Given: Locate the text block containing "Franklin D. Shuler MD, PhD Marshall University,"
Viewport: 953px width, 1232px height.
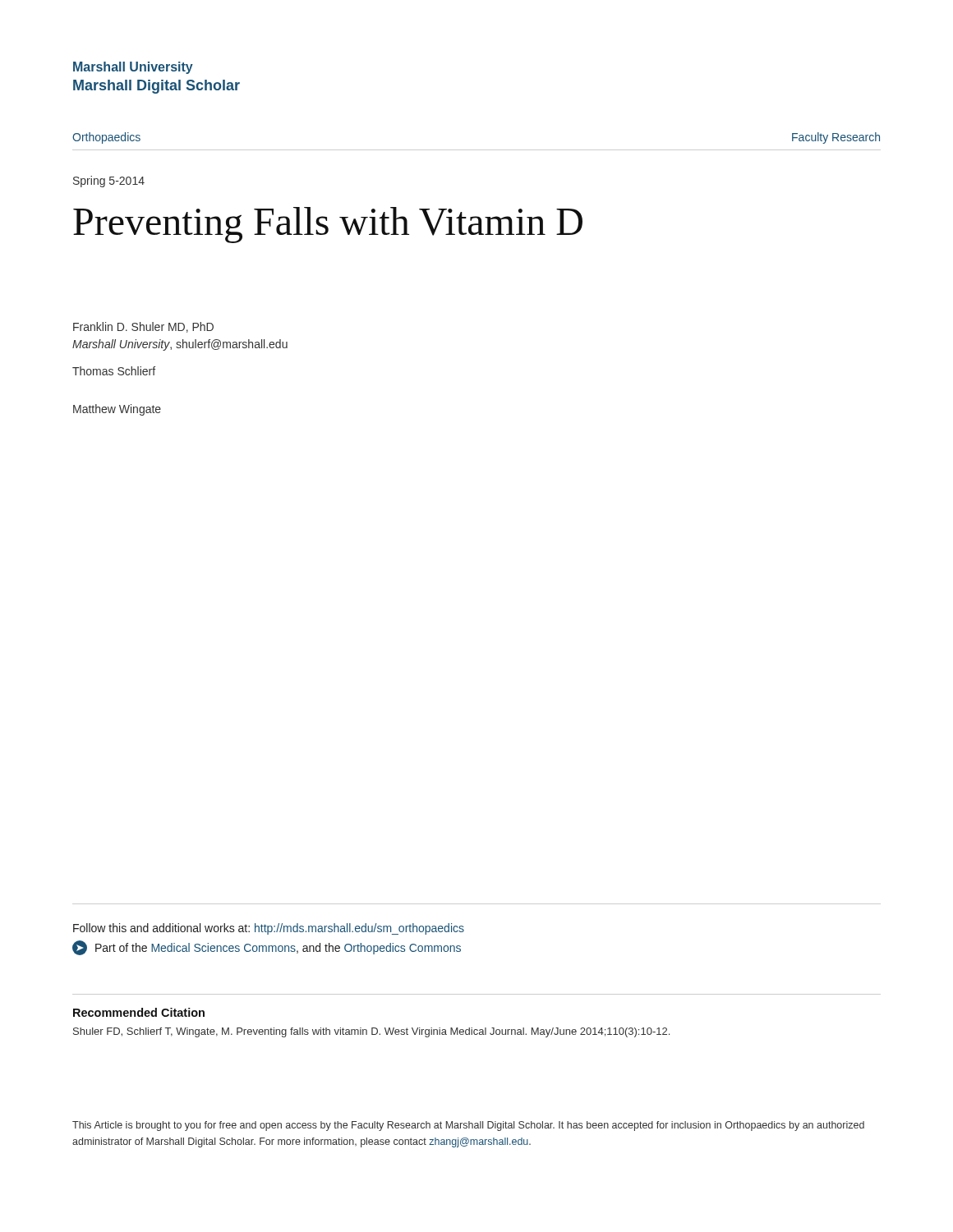Looking at the screenshot, I should point(180,336).
